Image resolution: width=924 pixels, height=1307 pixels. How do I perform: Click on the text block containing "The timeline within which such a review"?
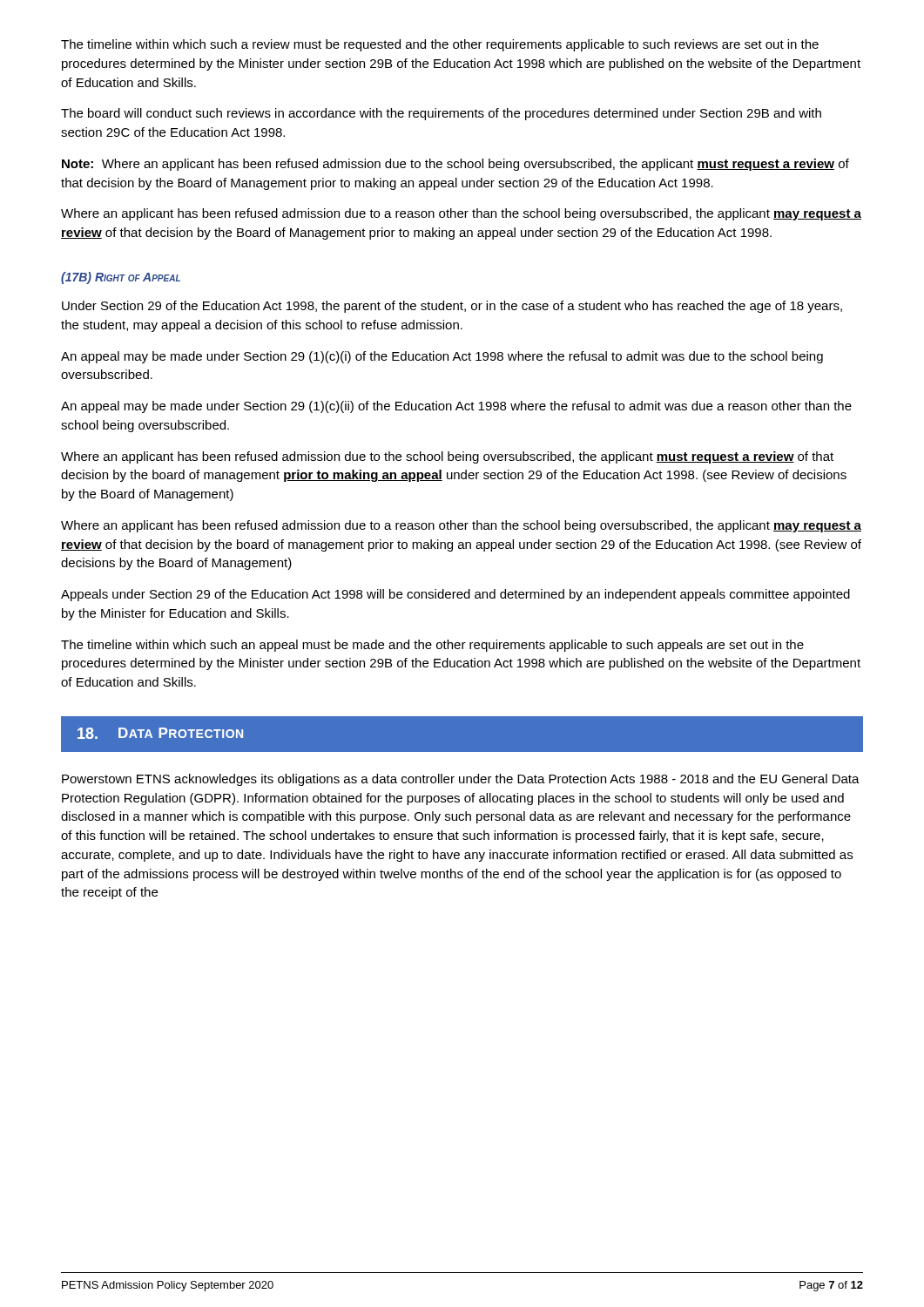click(x=462, y=63)
